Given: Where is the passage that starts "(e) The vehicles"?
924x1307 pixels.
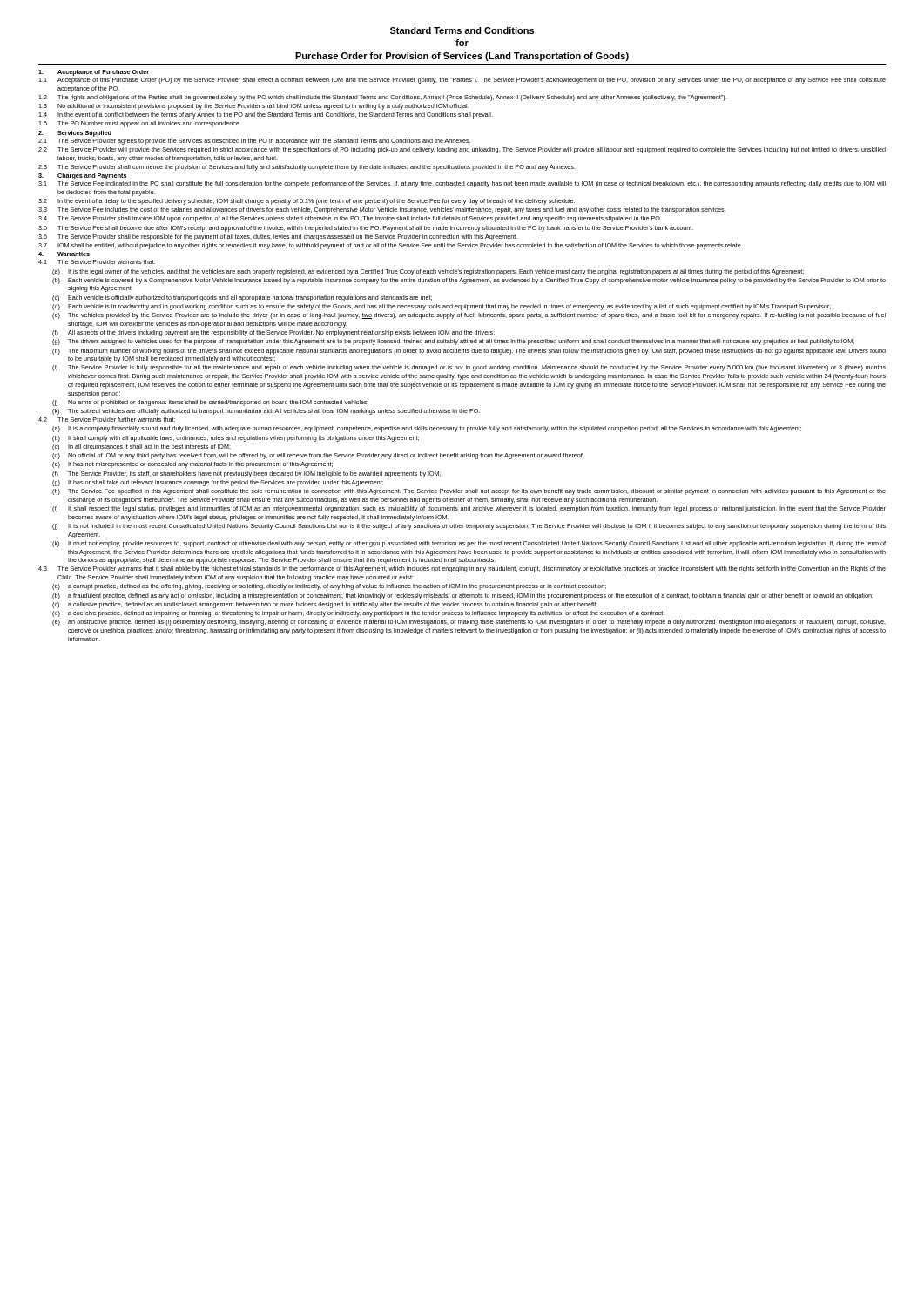Looking at the screenshot, I should [462, 320].
